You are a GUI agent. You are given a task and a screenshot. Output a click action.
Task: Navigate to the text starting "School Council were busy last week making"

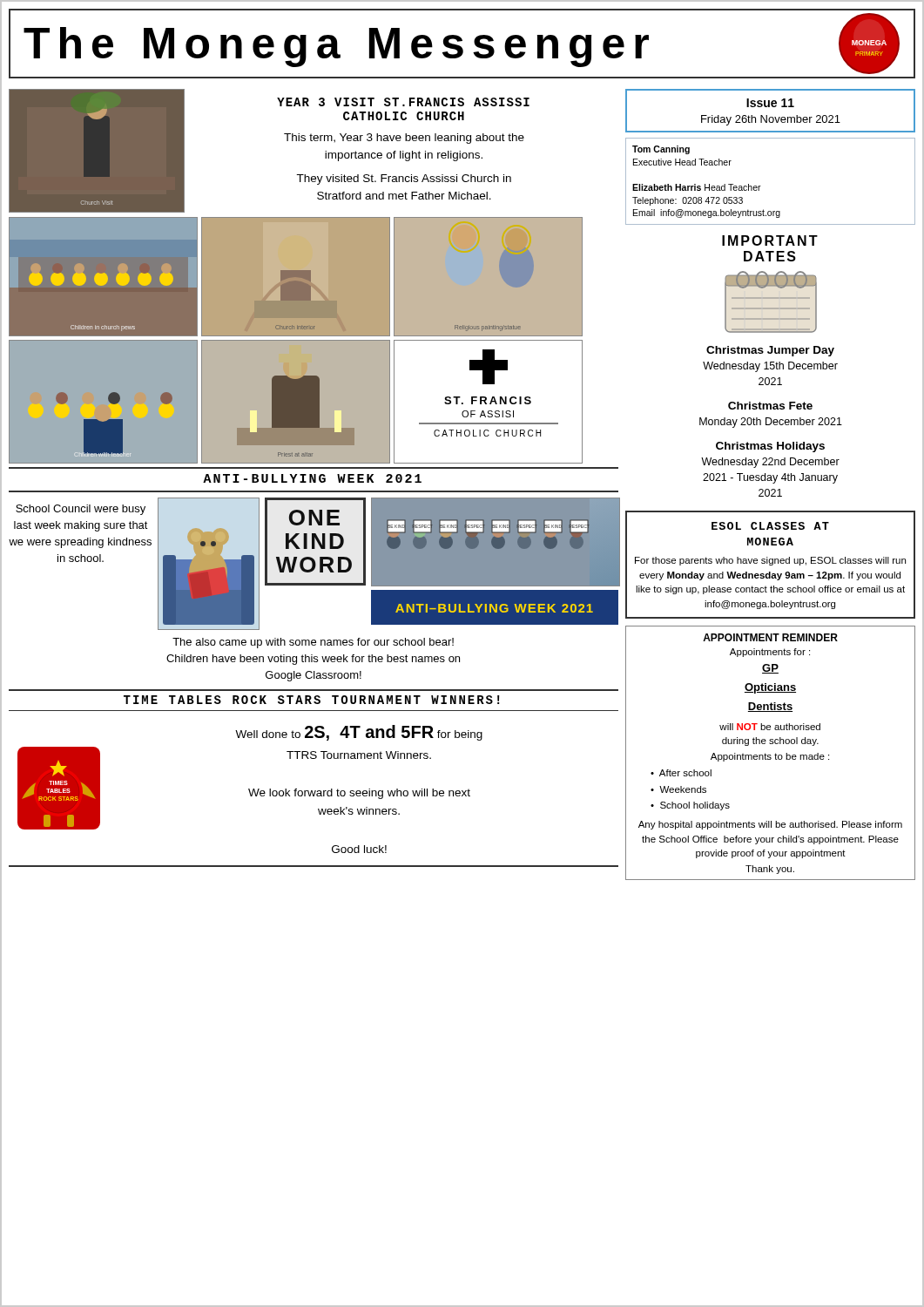pos(81,533)
